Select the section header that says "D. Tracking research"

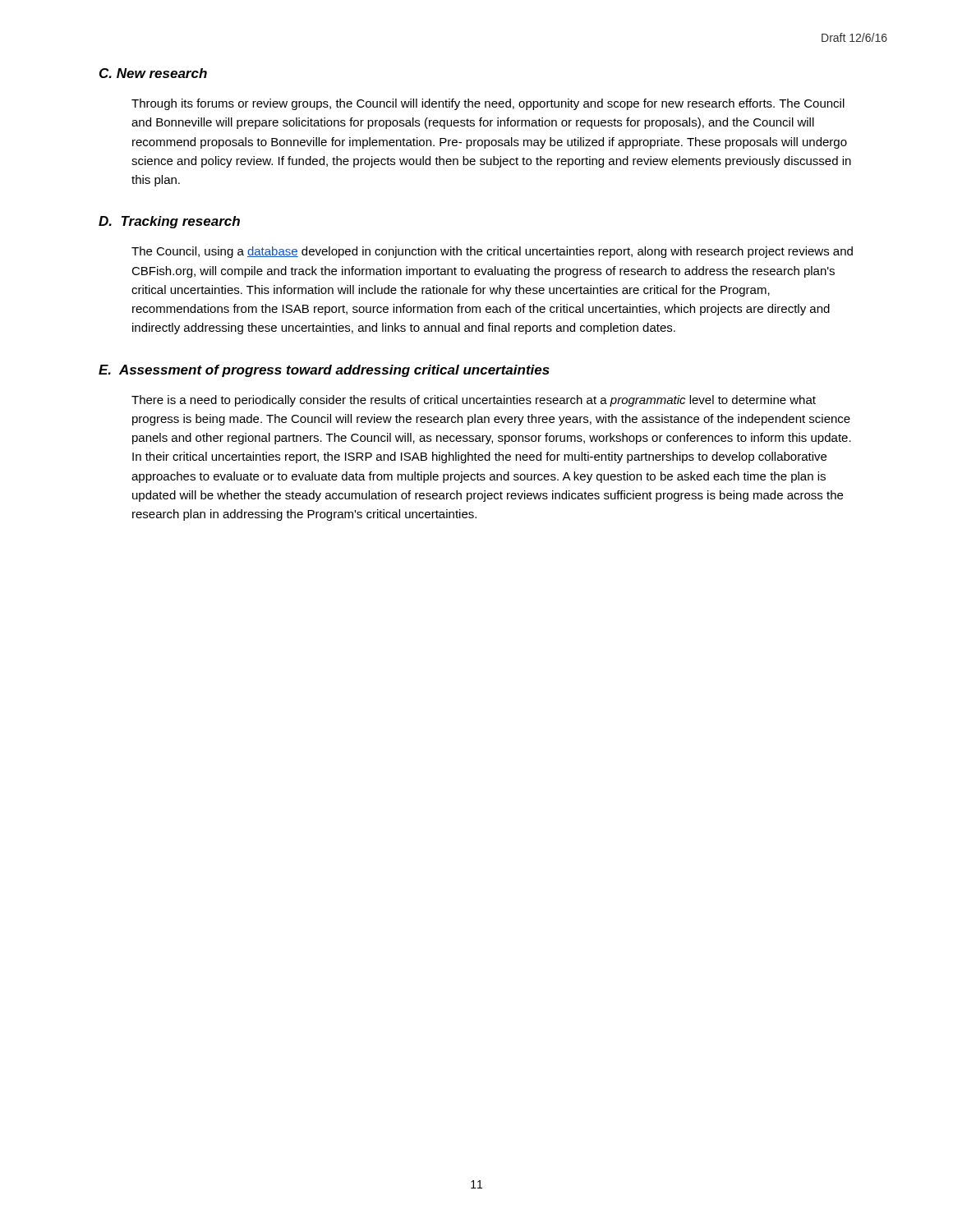coord(169,222)
